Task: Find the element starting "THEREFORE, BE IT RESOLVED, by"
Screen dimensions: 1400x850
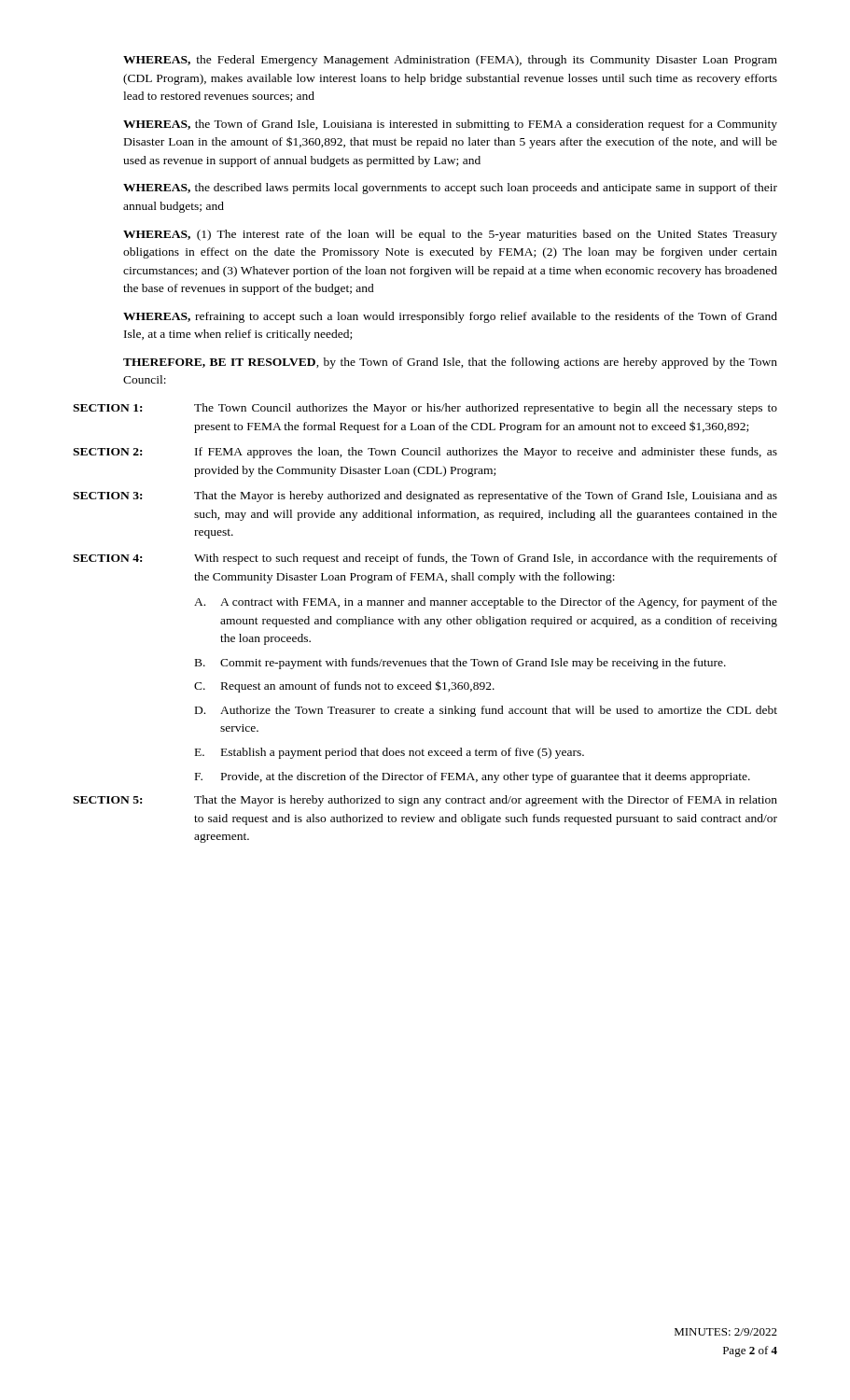Action: click(450, 371)
